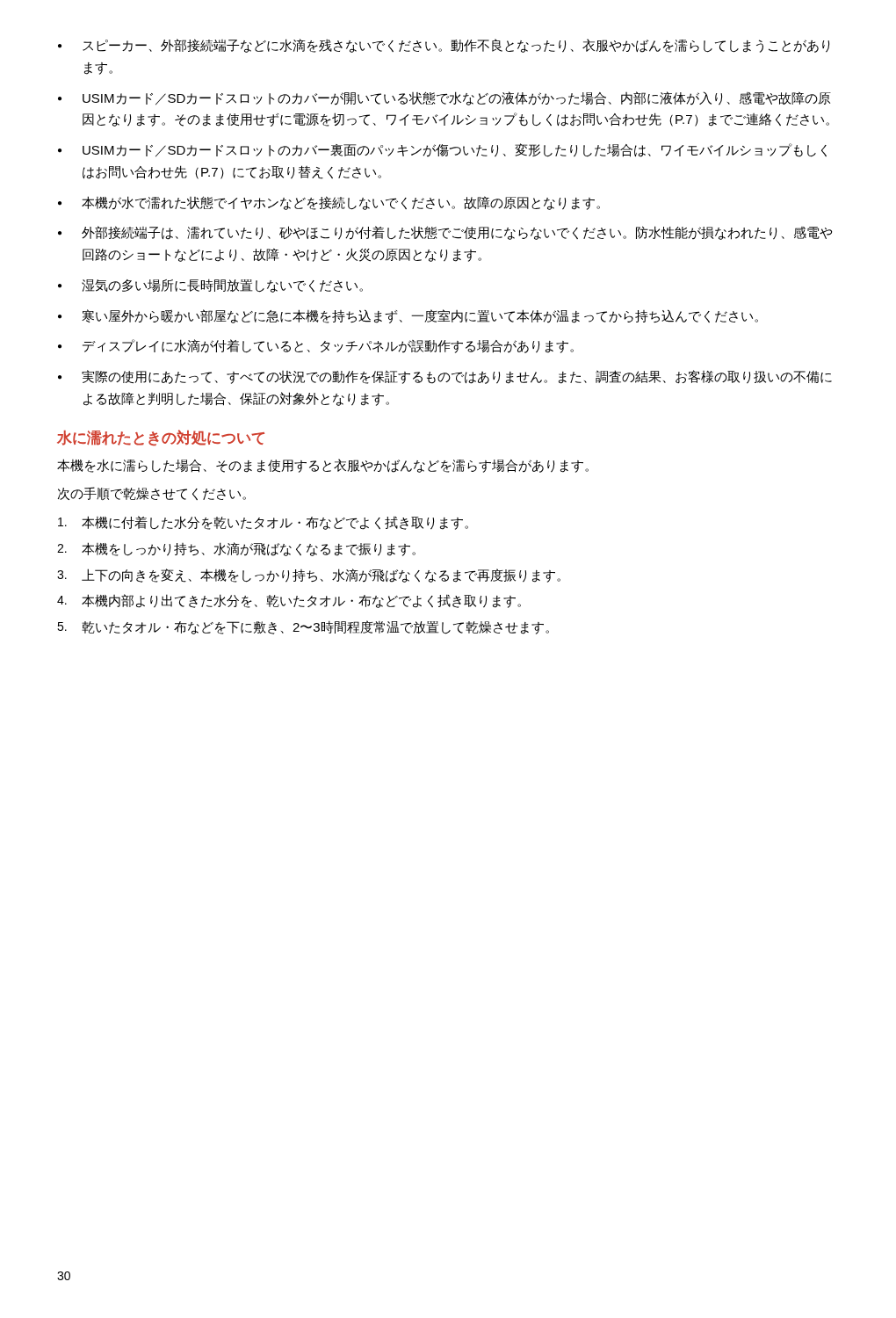Locate the text block starting "● 寒い屋外から暖かい部屋などに急に本機を持ち込まず、一度室内に置いて本体が温まってから持ち込んでください。"

[448, 316]
